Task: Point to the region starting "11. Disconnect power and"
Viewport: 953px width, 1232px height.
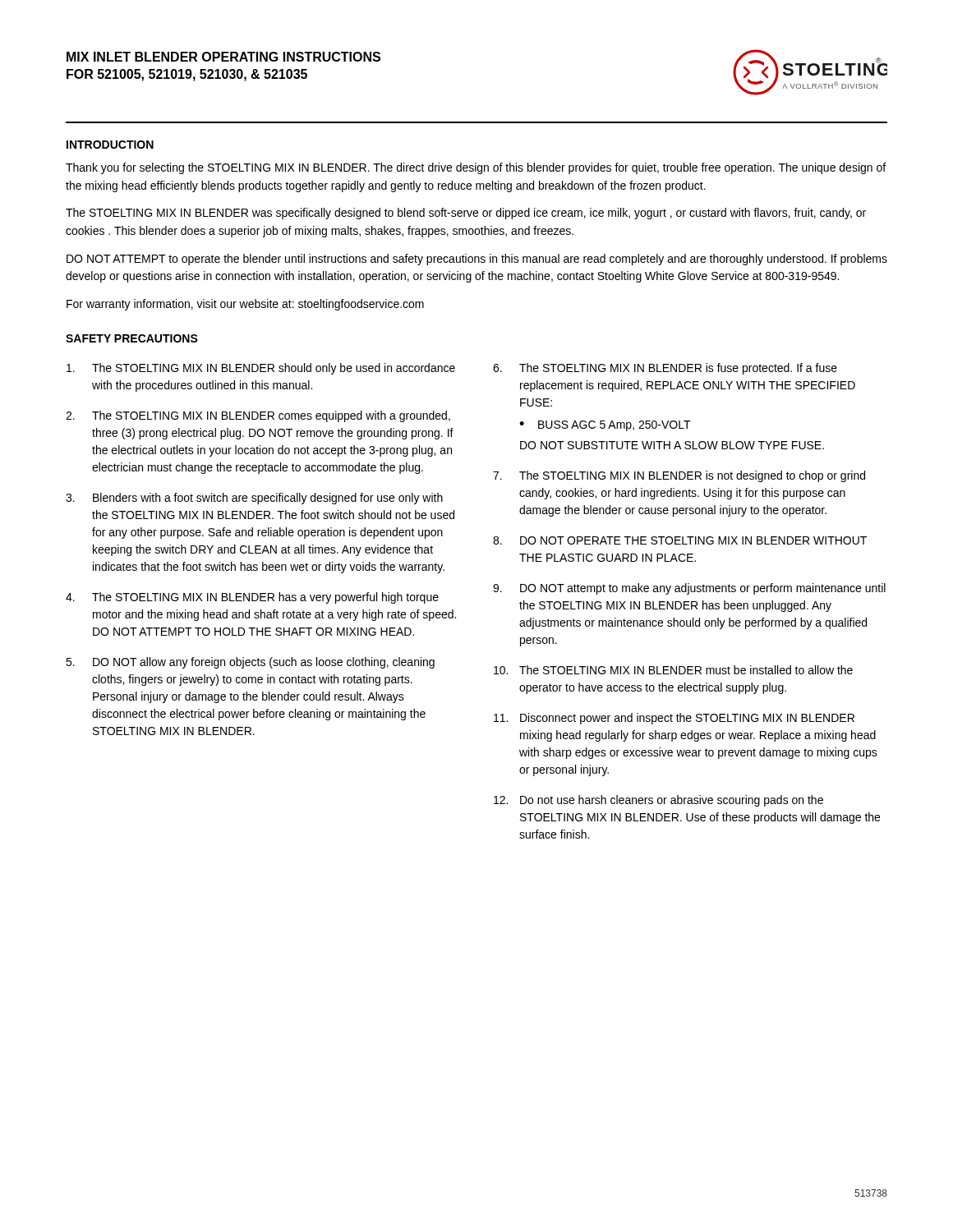Action: (690, 744)
